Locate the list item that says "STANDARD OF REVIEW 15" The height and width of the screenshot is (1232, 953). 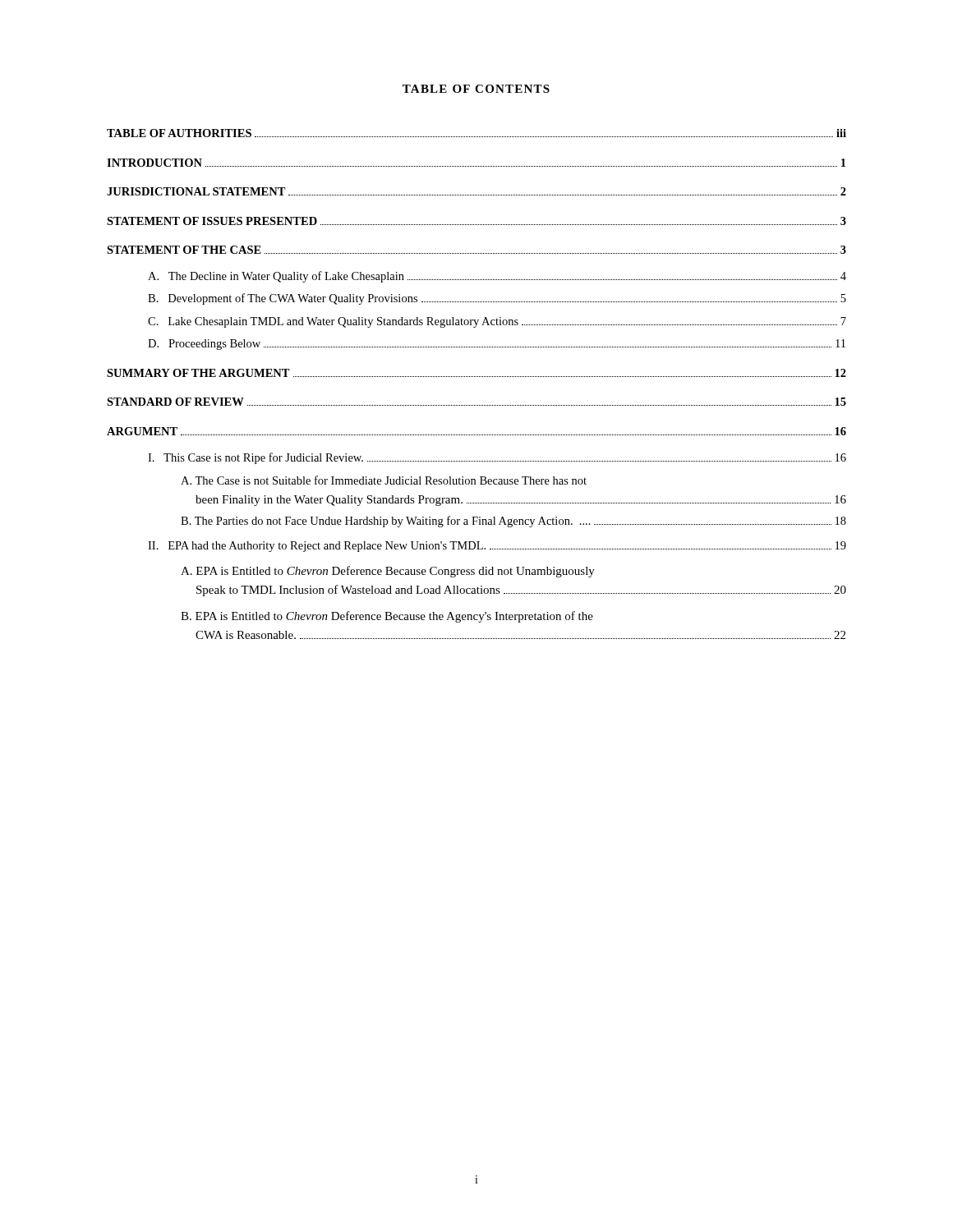476,403
